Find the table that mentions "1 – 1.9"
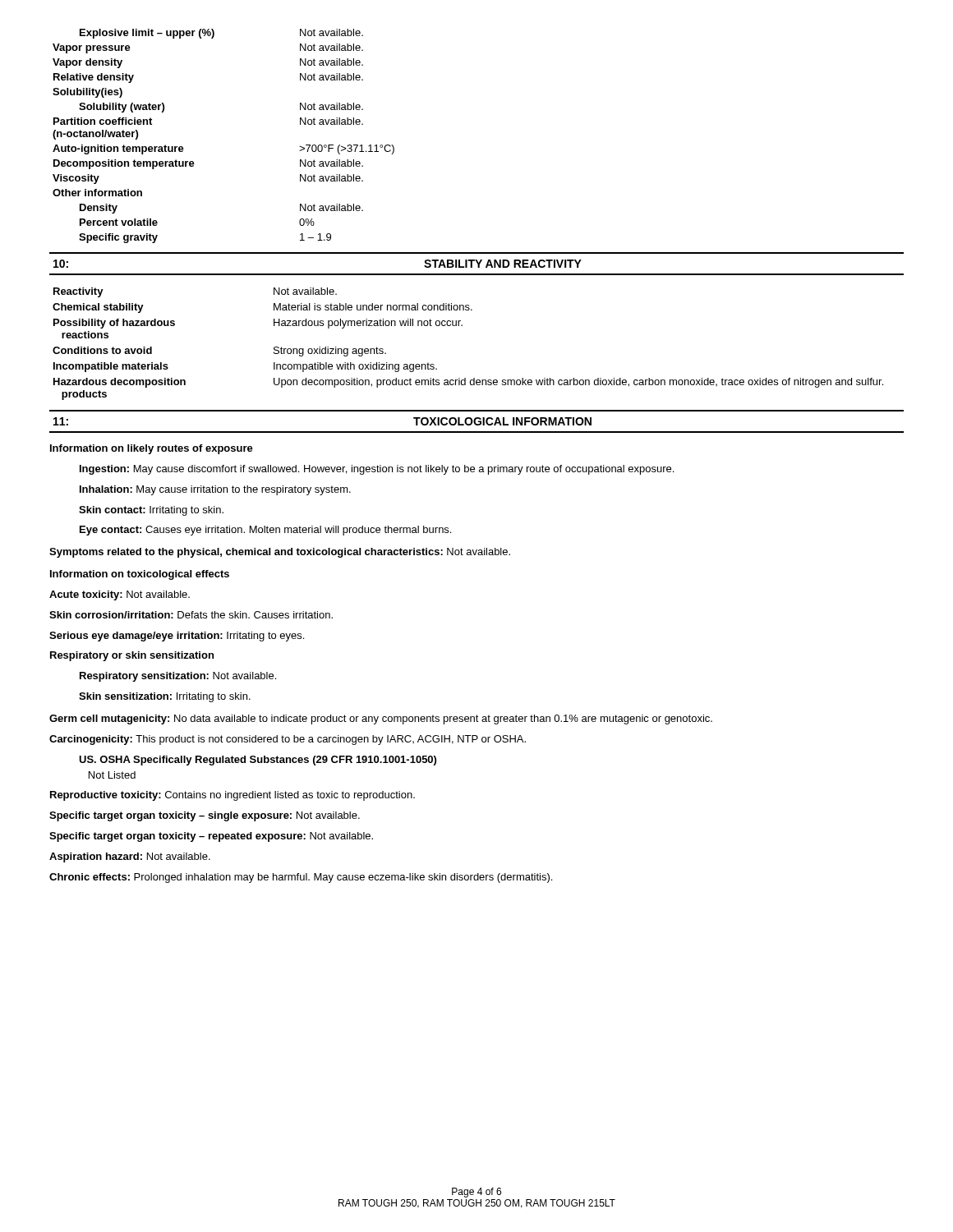The width and height of the screenshot is (953, 1232). pyautogui.click(x=476, y=134)
